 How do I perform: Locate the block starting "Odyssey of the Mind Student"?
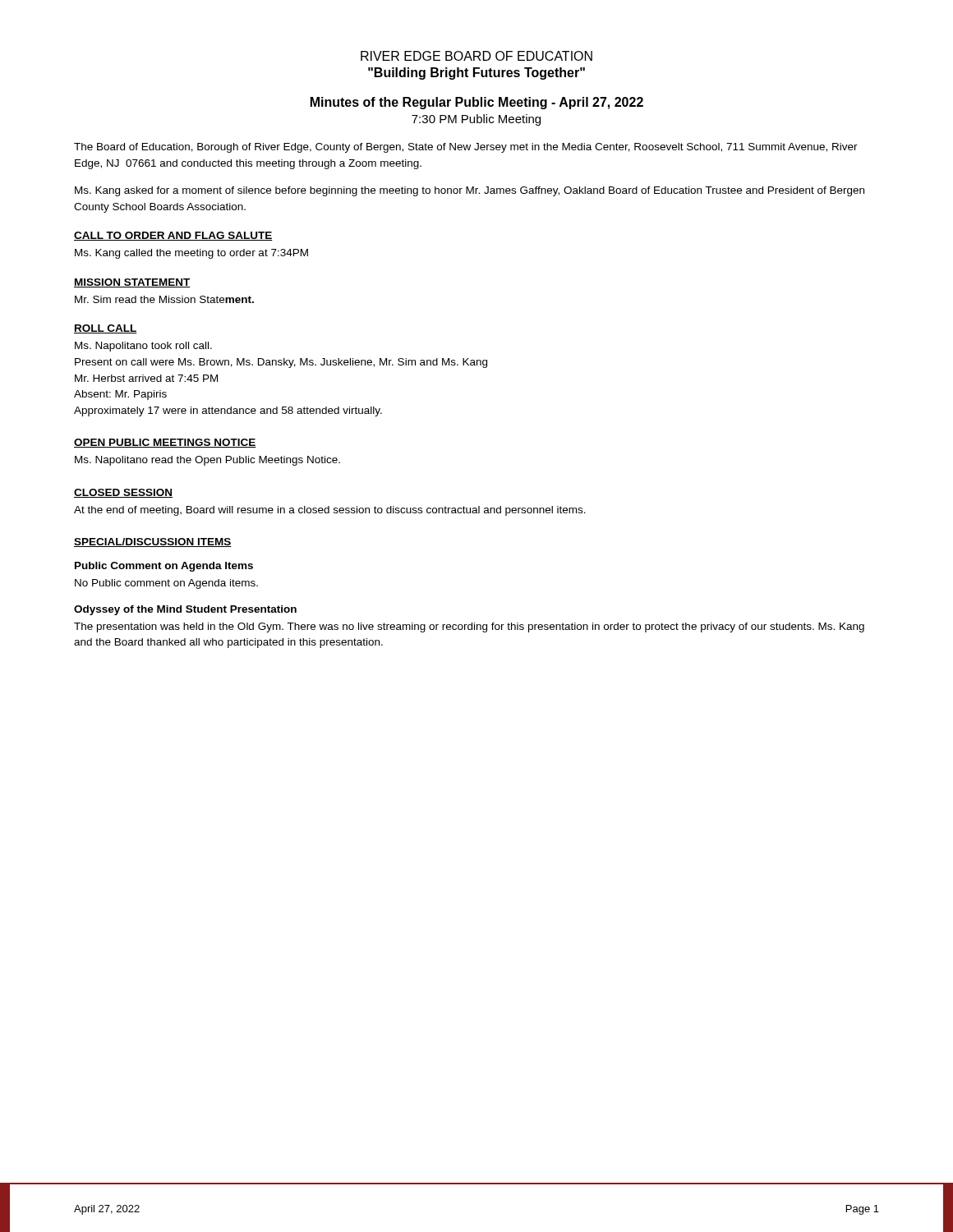click(186, 609)
